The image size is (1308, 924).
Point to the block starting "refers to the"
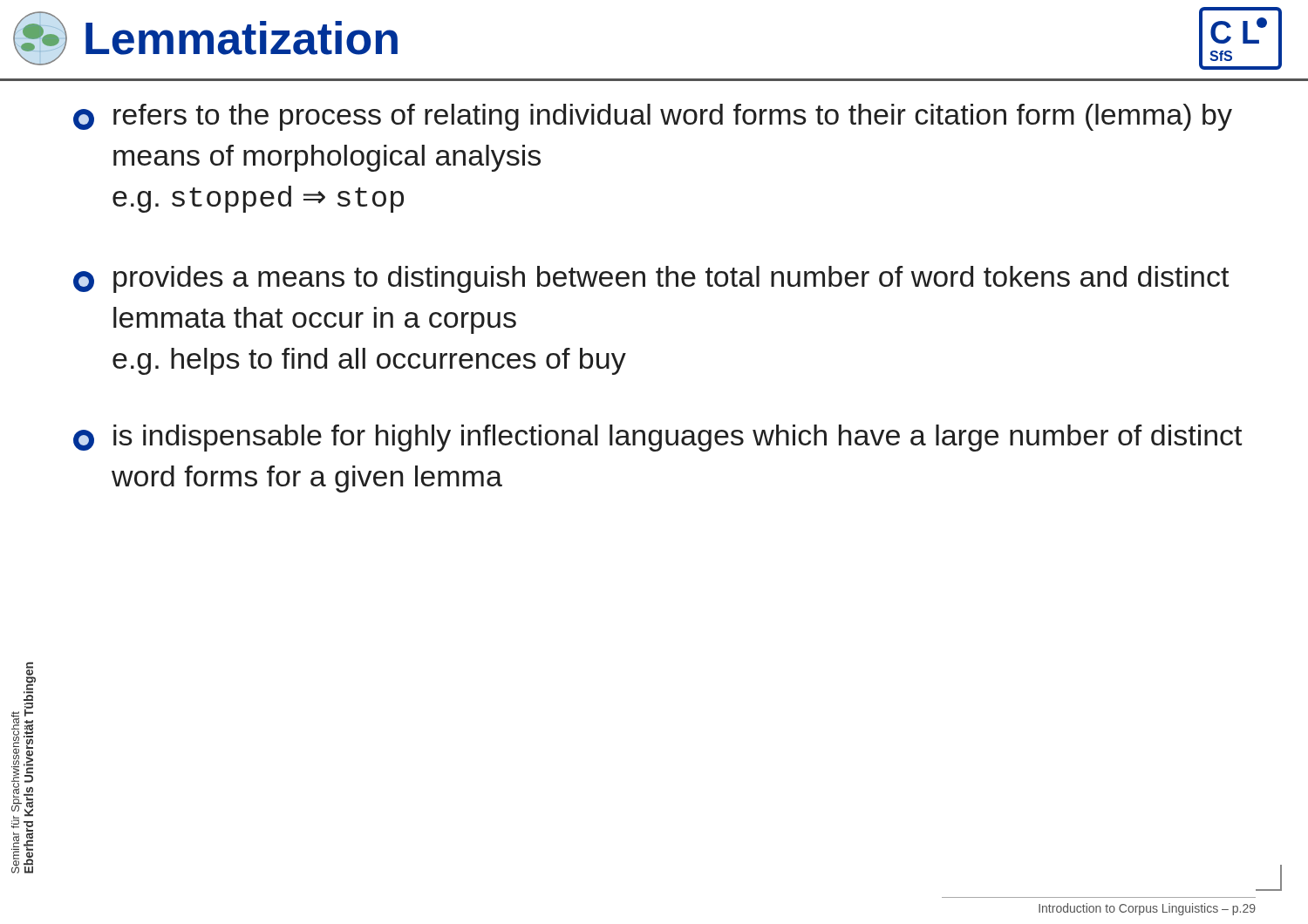[653, 117]
